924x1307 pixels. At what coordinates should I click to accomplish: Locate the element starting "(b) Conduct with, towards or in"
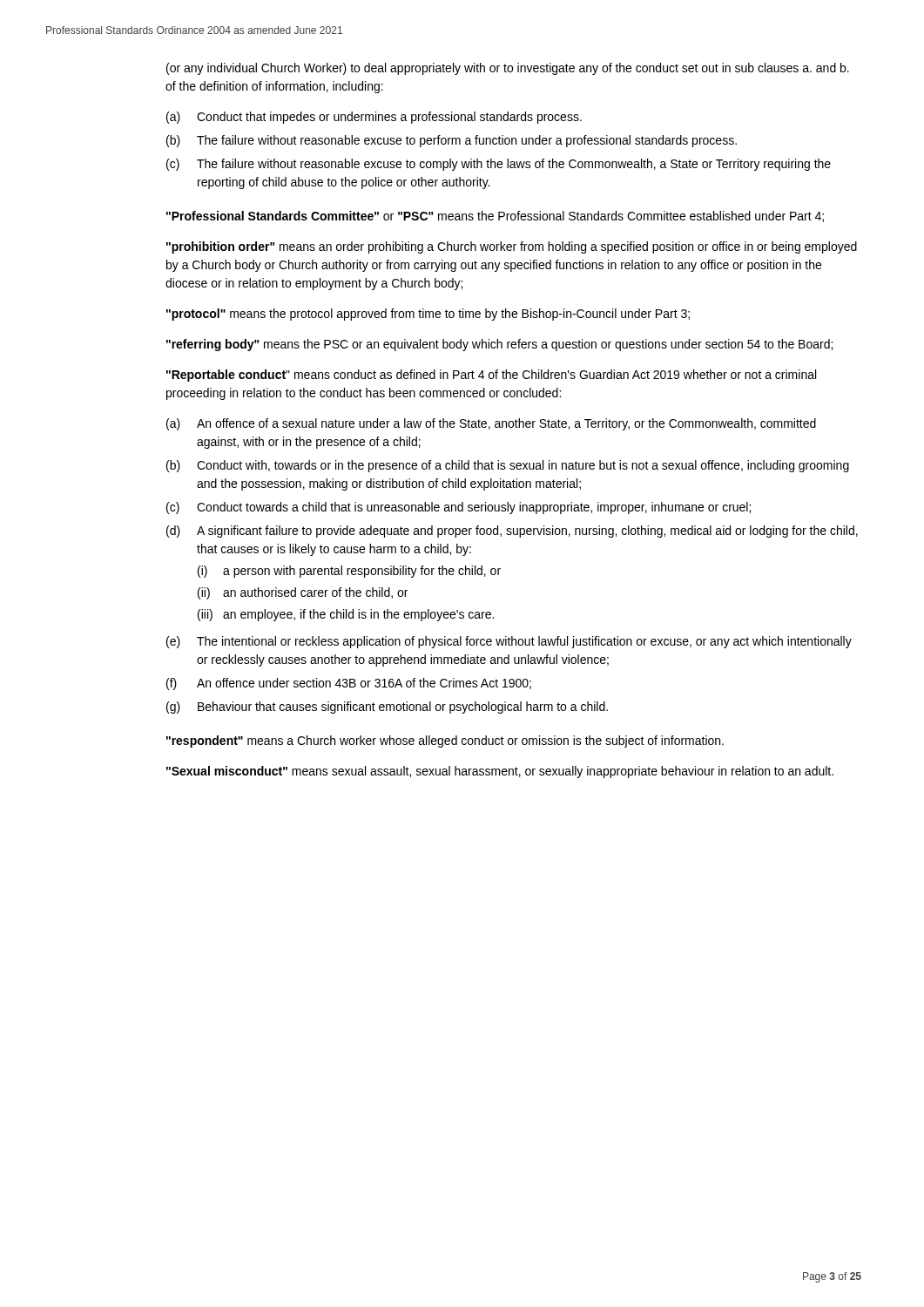[513, 475]
